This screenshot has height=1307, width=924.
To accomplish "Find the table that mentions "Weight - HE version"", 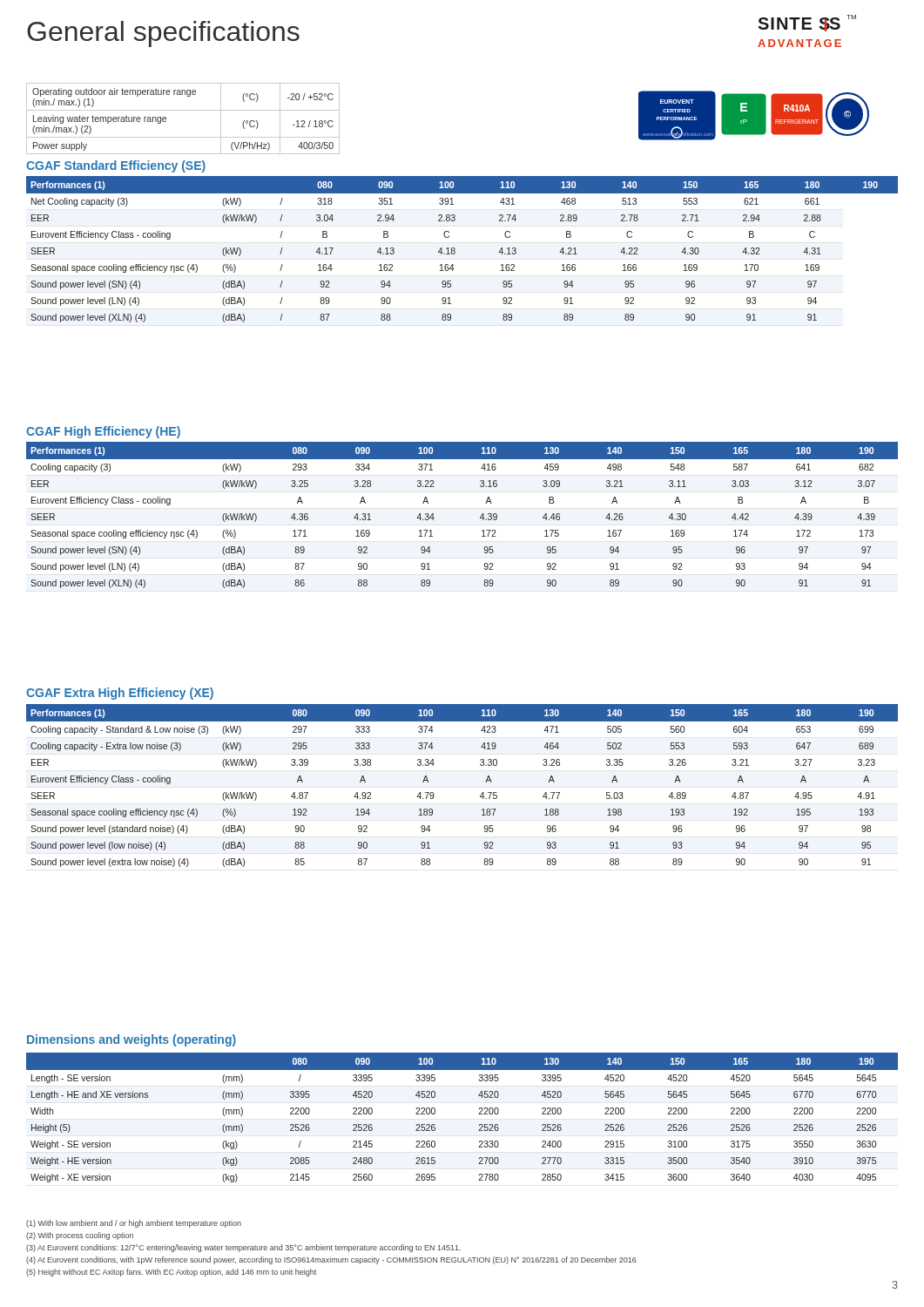I will point(462,1119).
